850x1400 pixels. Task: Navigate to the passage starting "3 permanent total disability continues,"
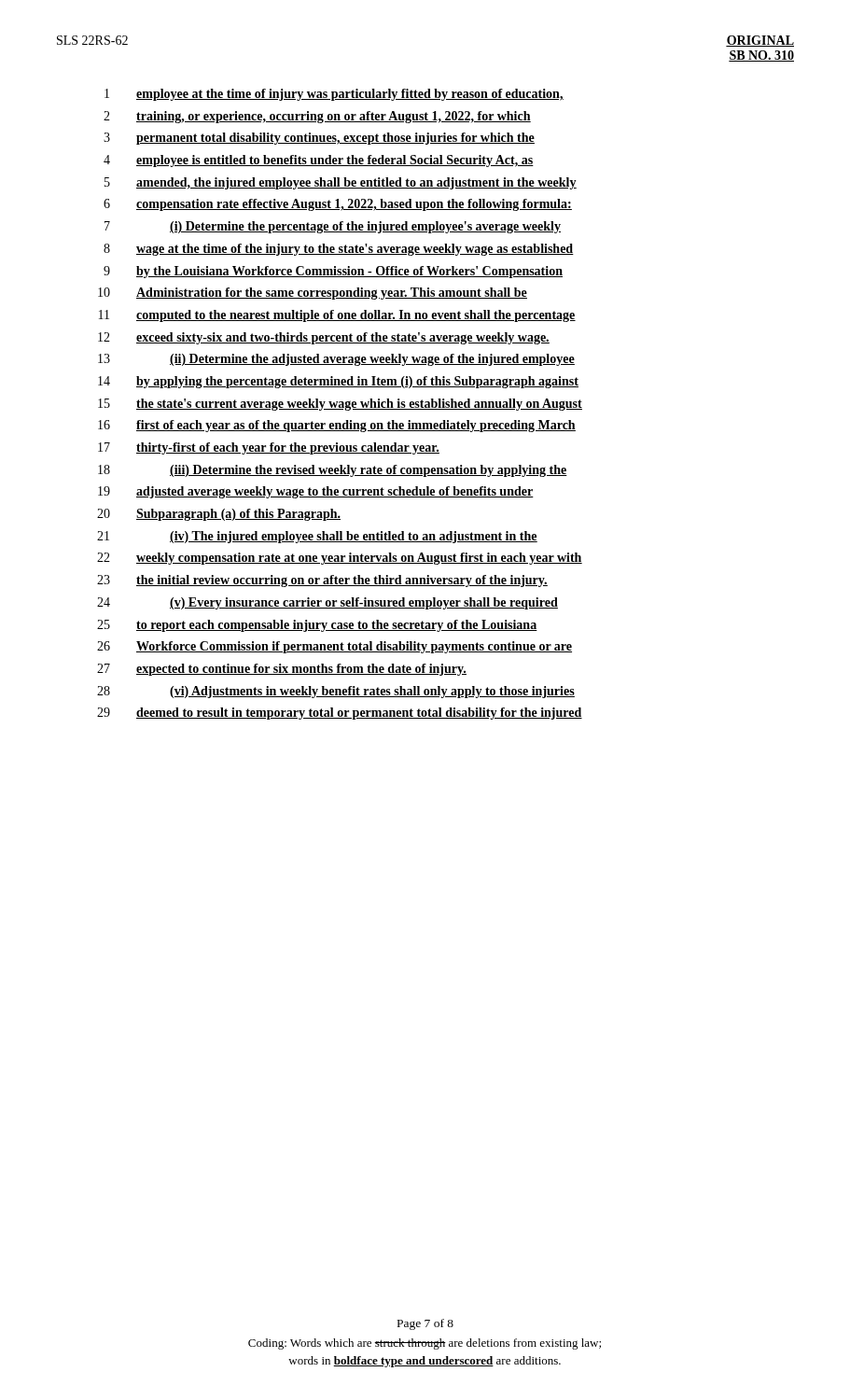coord(425,138)
